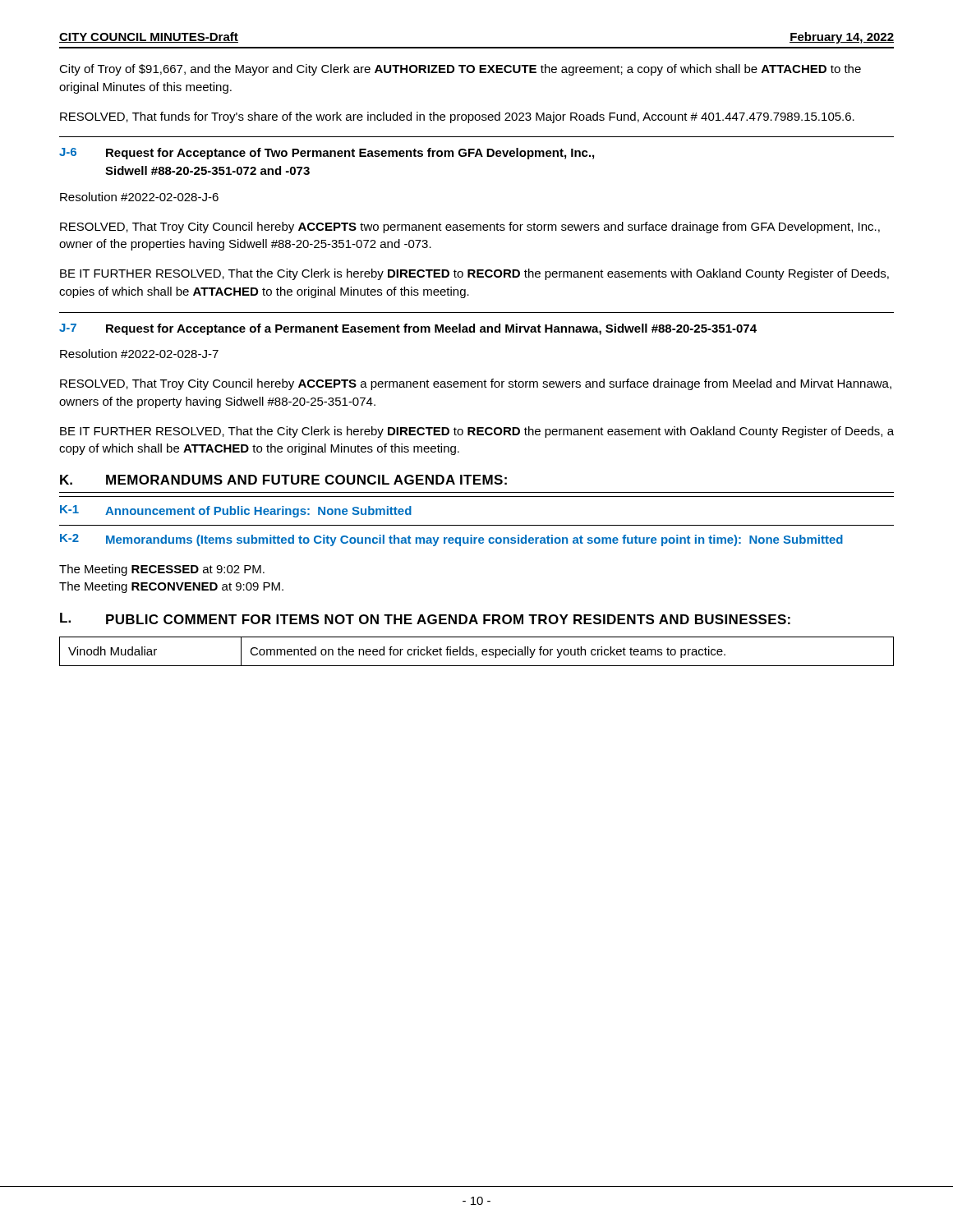Click on the text block containing "RESOLVED, That funds for Troy's"

tap(457, 116)
